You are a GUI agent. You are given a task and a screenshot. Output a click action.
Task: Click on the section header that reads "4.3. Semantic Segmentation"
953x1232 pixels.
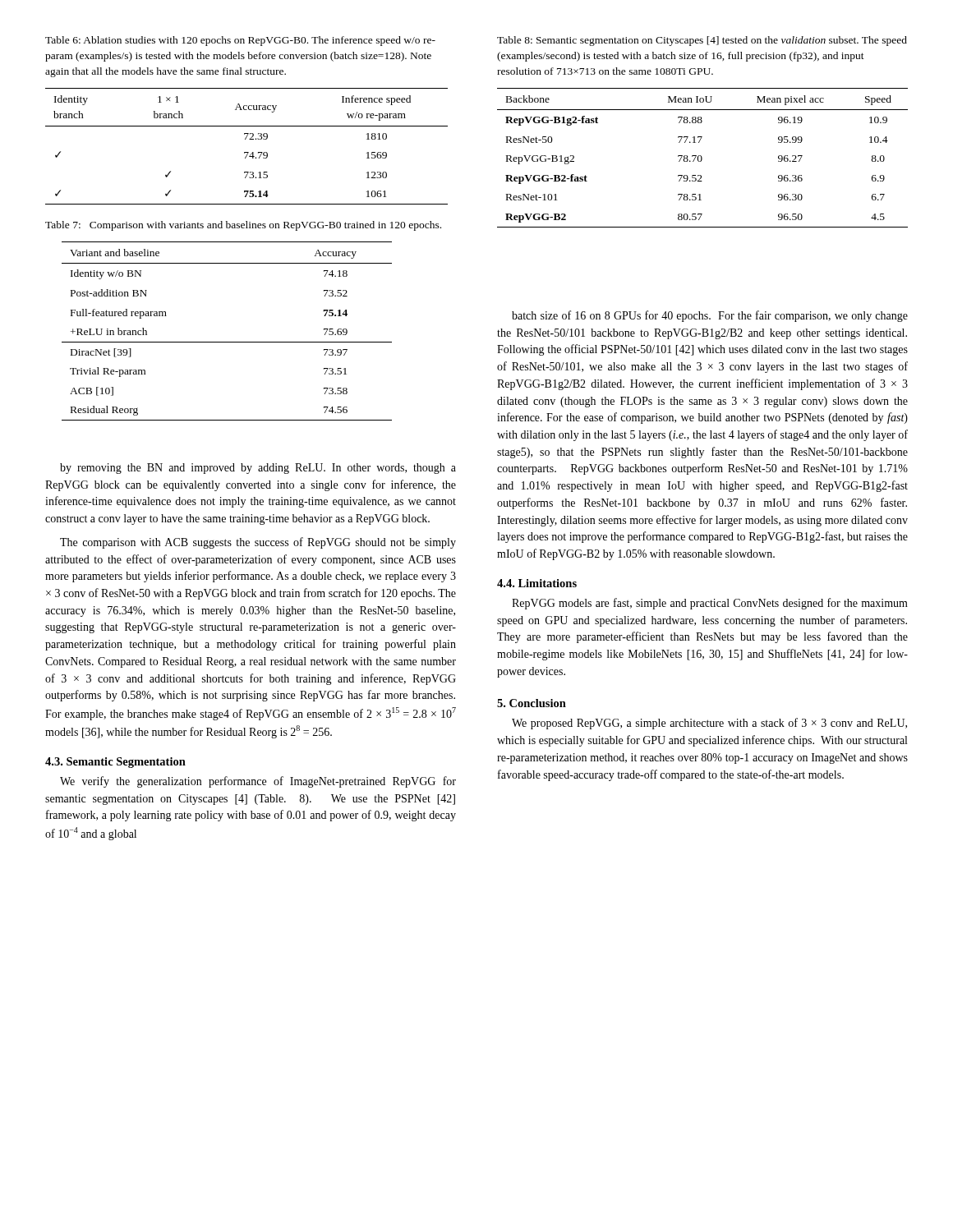tap(115, 761)
